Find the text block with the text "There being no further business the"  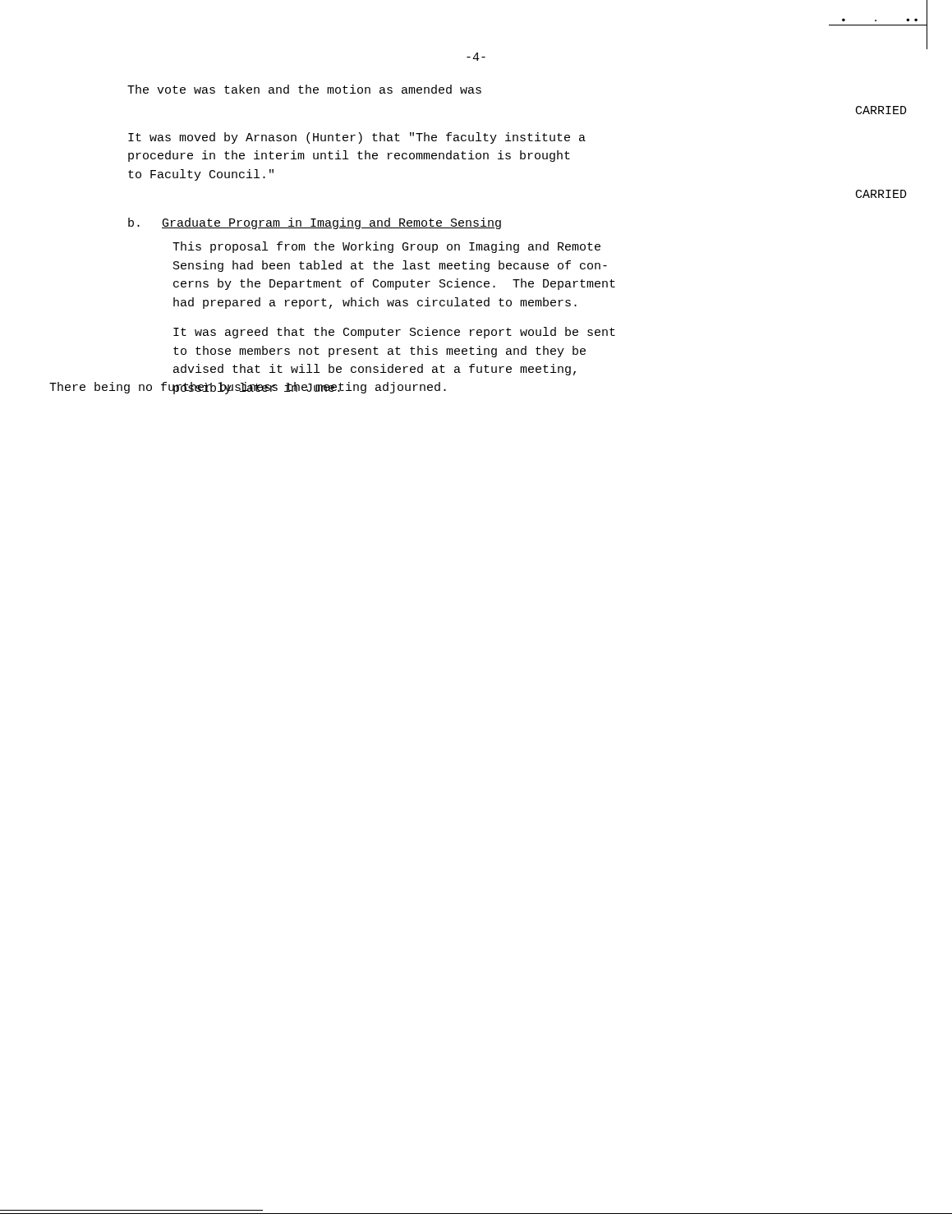point(249,388)
